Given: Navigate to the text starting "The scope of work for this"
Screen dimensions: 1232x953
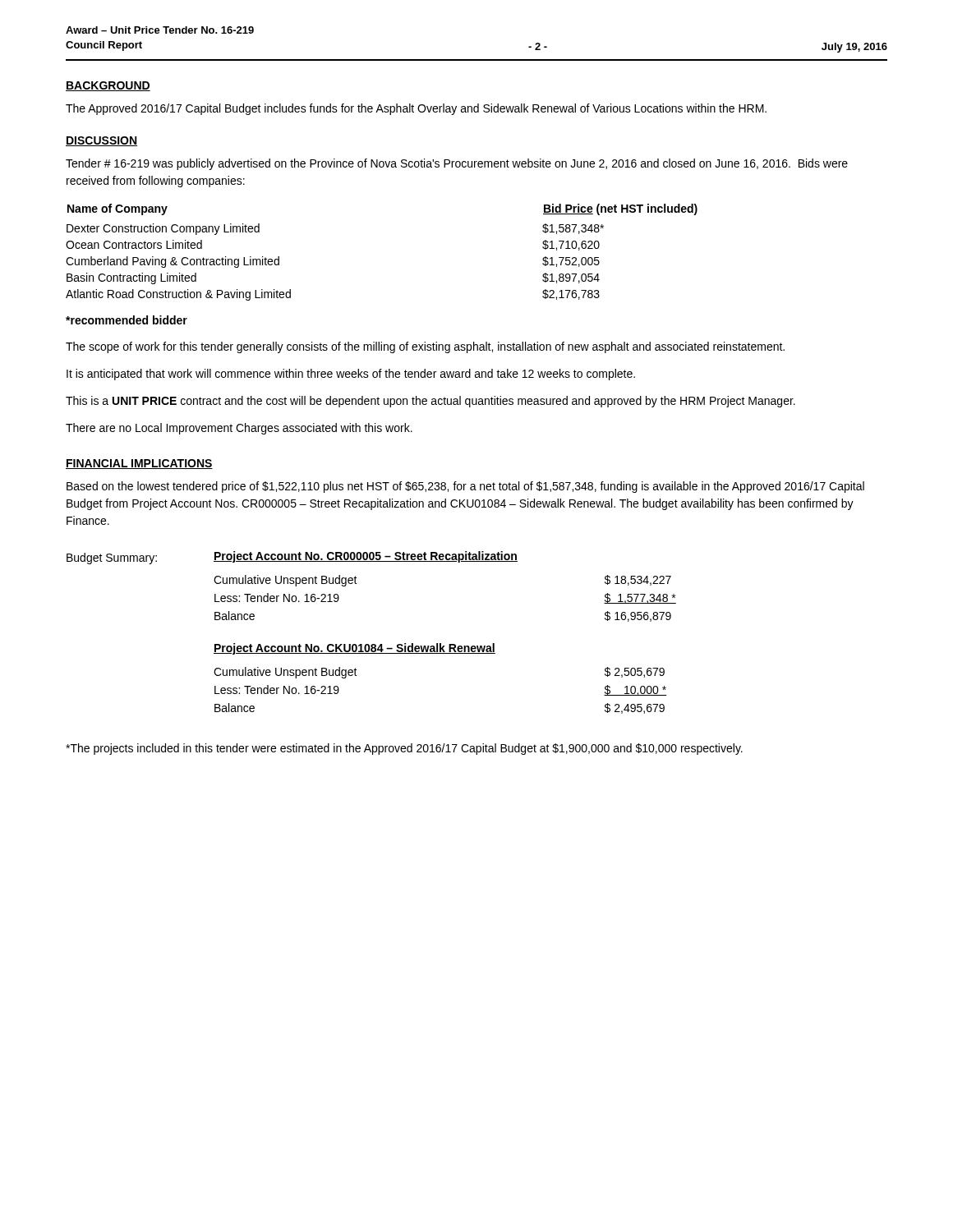Looking at the screenshot, I should tap(426, 347).
